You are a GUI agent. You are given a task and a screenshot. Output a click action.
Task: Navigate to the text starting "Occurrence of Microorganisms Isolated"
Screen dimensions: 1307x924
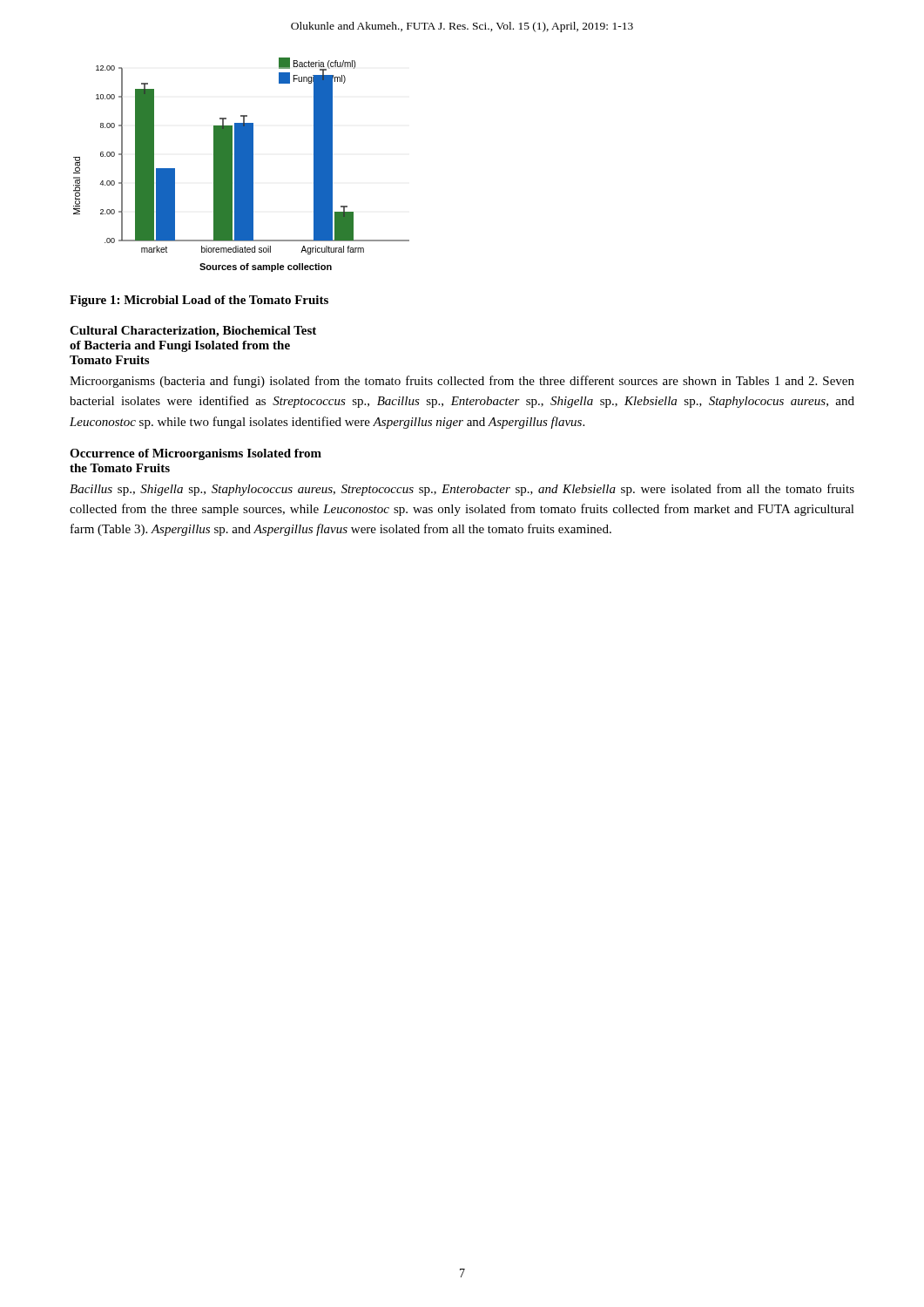coord(196,460)
